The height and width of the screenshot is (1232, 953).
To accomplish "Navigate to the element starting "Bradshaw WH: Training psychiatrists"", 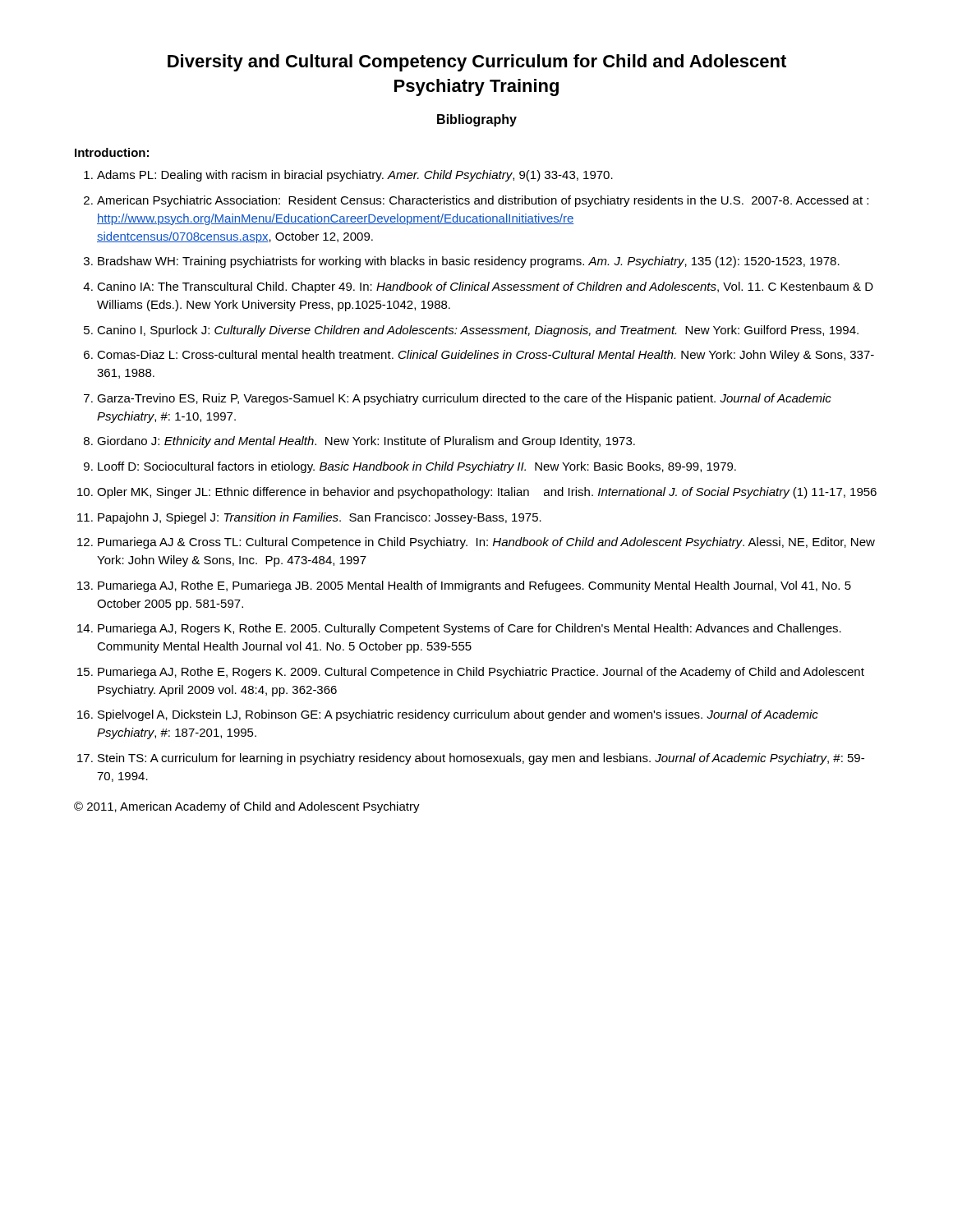I will pyautogui.click(x=468, y=261).
